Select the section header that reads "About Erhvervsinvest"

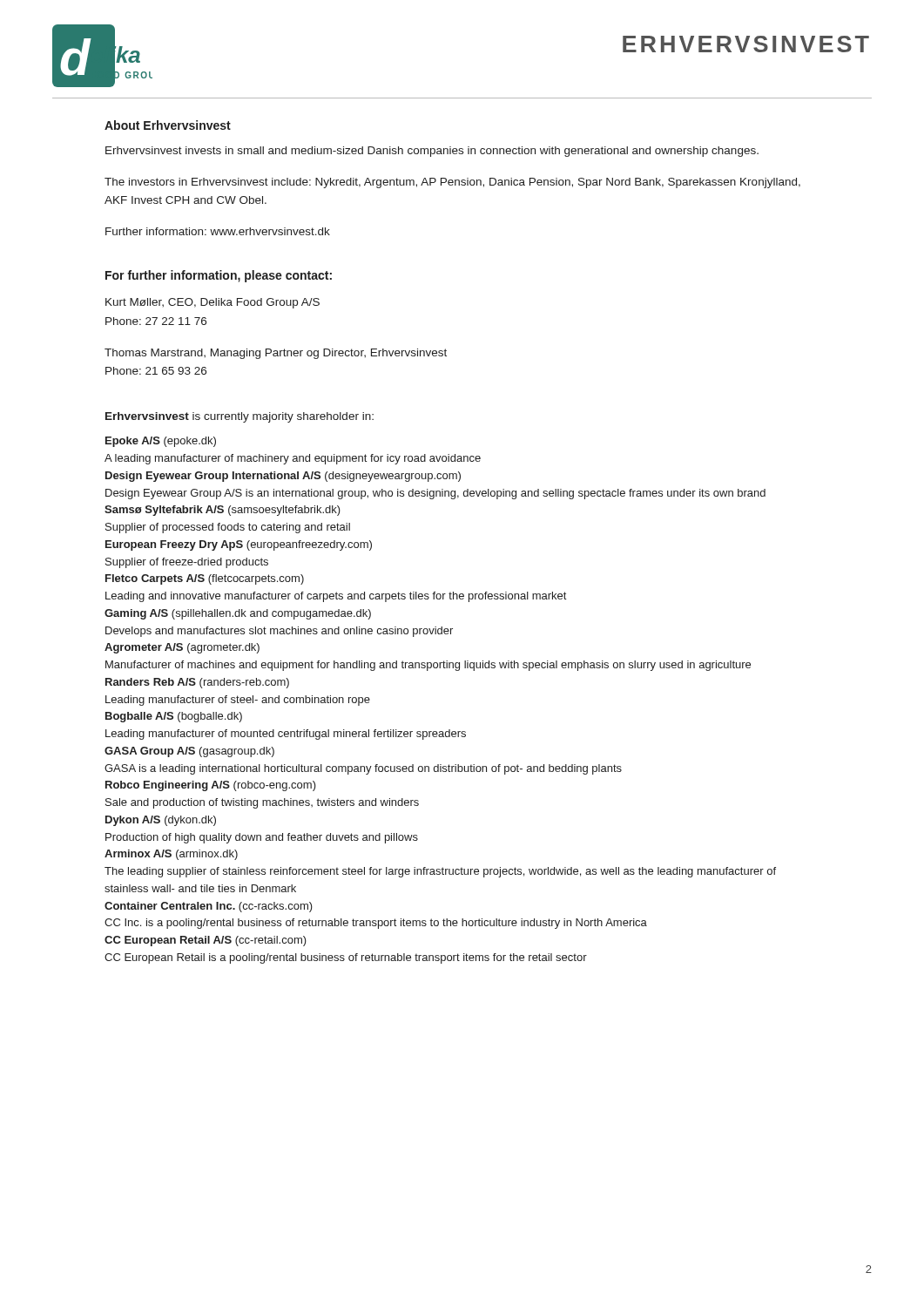[x=168, y=125]
